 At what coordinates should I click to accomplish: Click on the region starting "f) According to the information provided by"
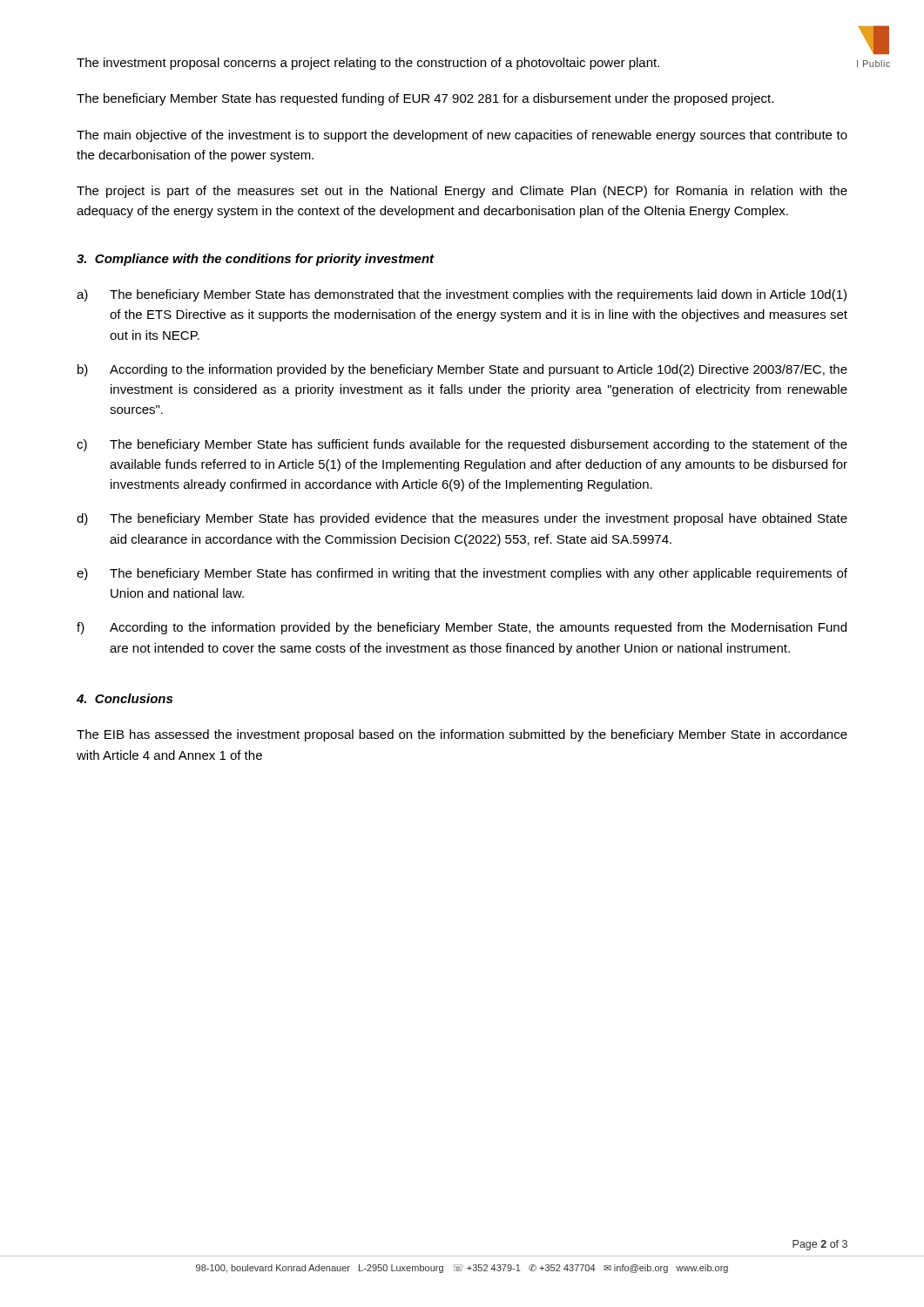(462, 637)
